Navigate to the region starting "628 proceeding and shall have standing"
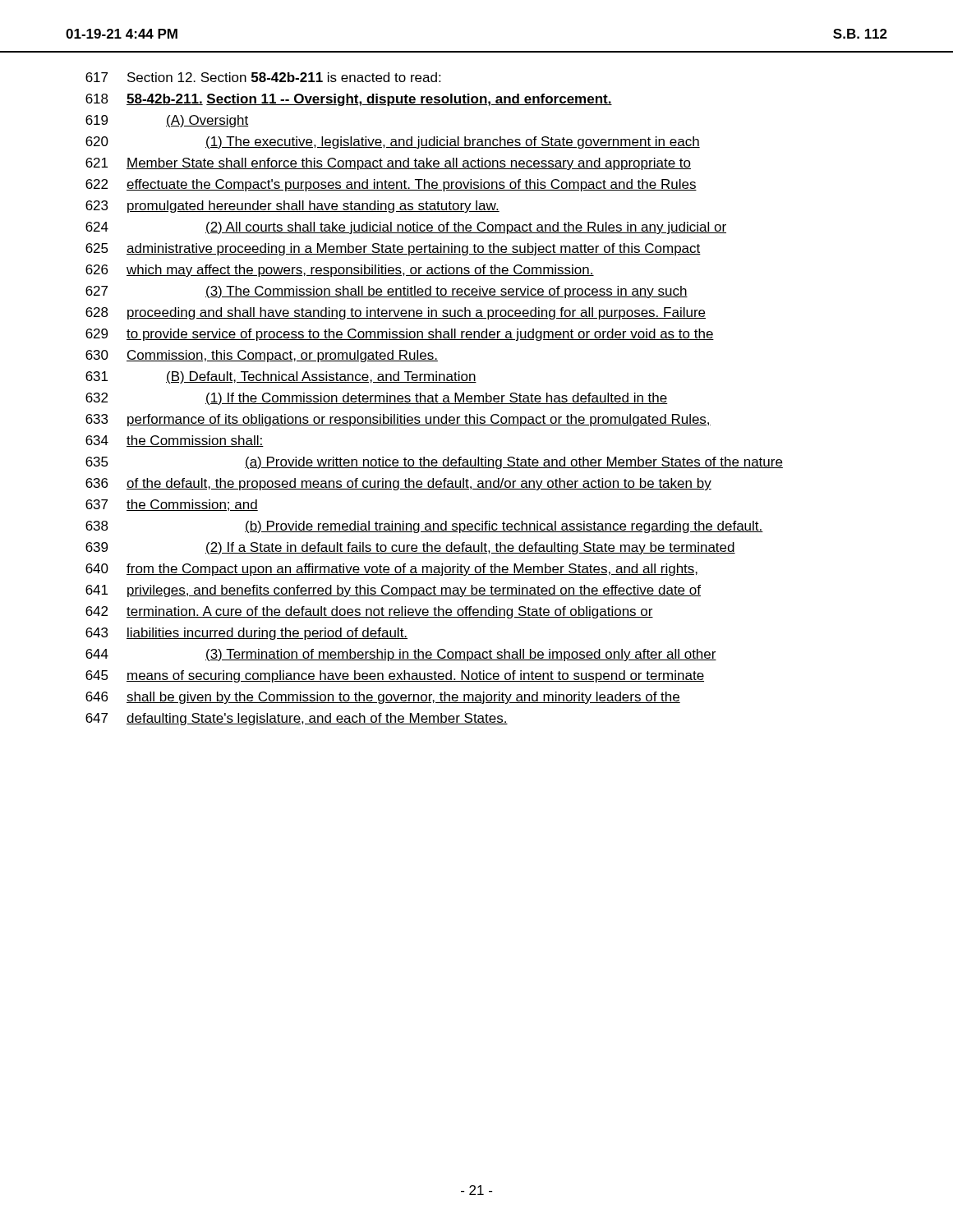Image resolution: width=953 pixels, height=1232 pixels. (476, 313)
